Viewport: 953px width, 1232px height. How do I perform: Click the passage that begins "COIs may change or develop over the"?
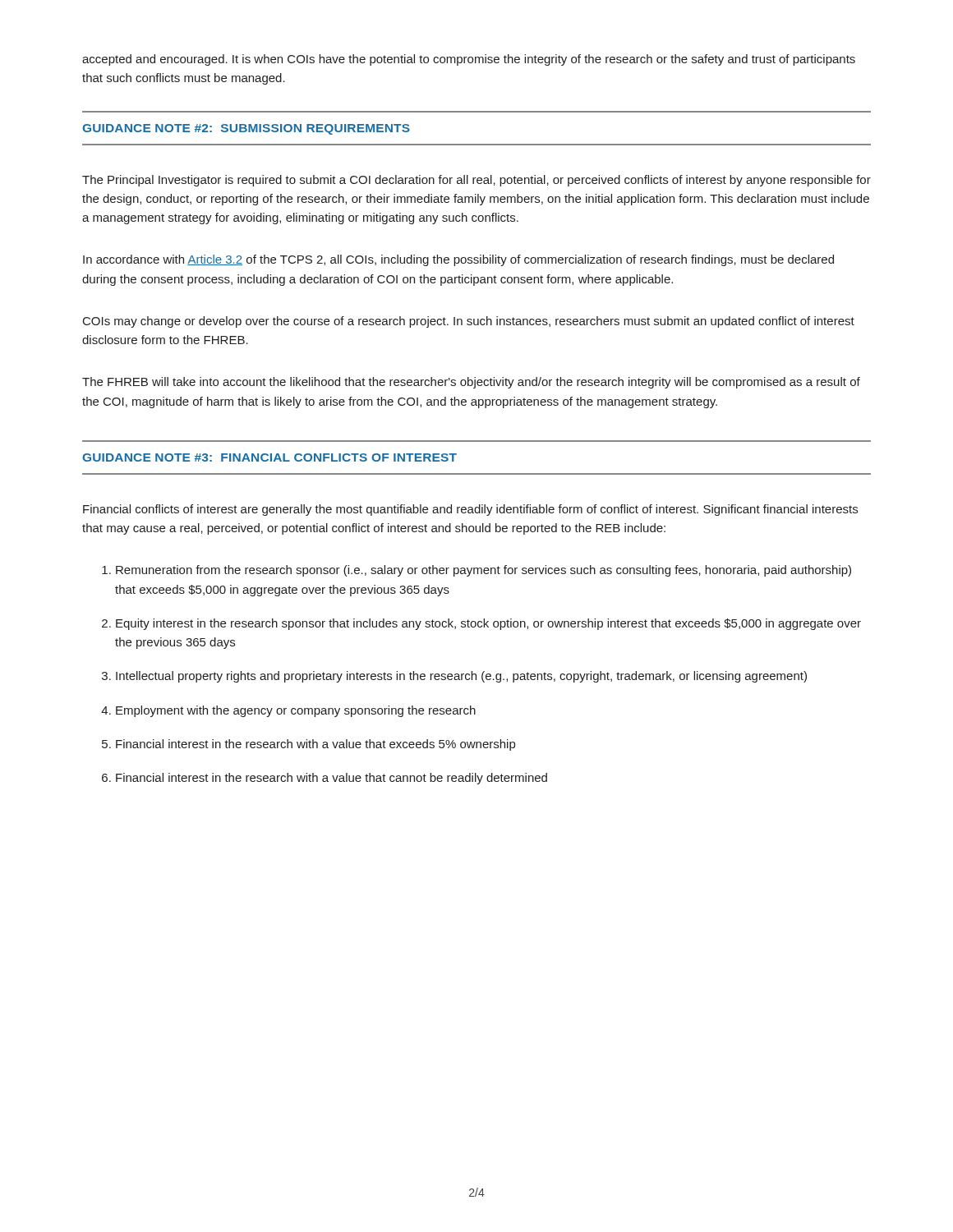pyautogui.click(x=468, y=330)
